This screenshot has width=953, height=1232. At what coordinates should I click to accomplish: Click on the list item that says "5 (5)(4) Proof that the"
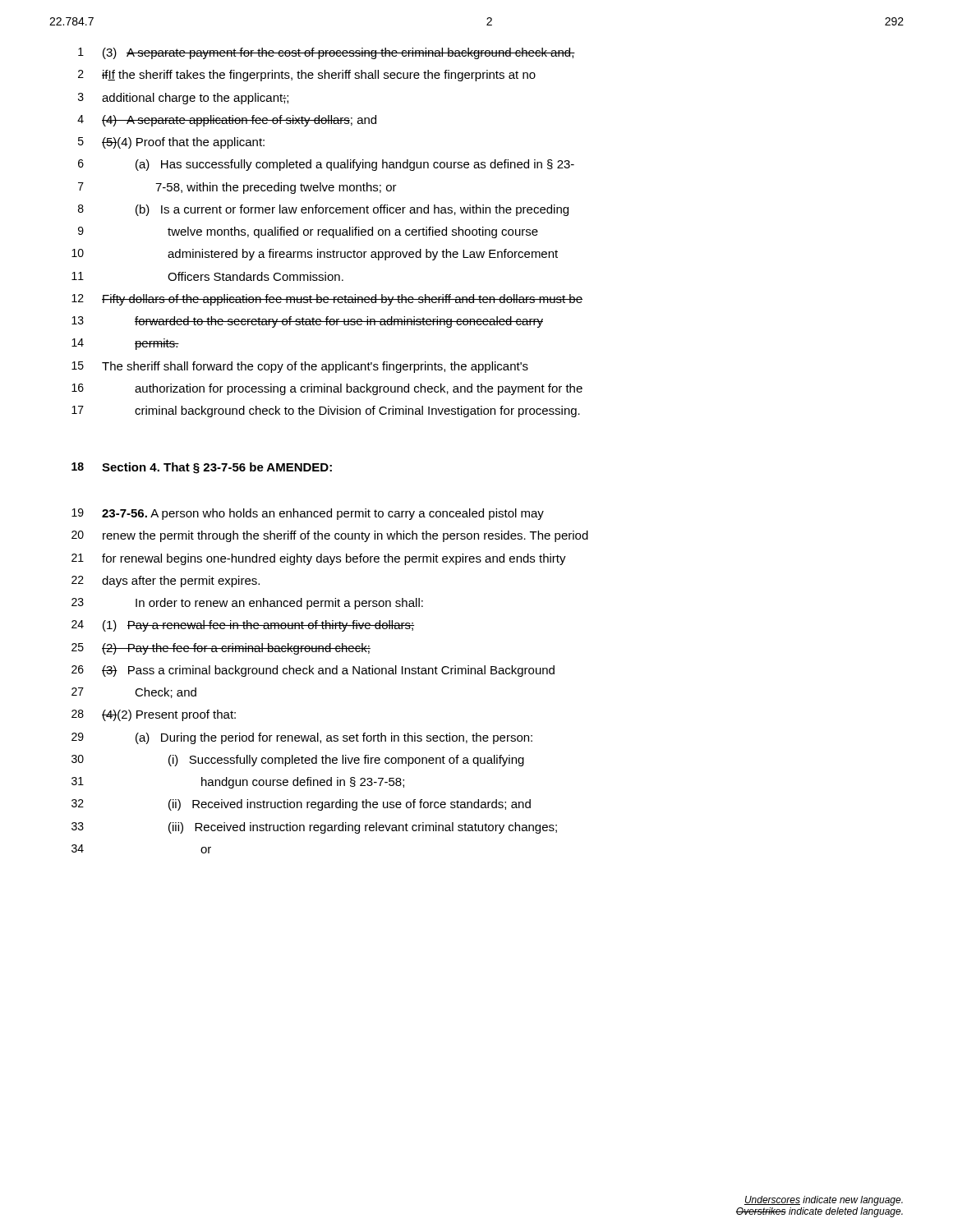point(171,143)
